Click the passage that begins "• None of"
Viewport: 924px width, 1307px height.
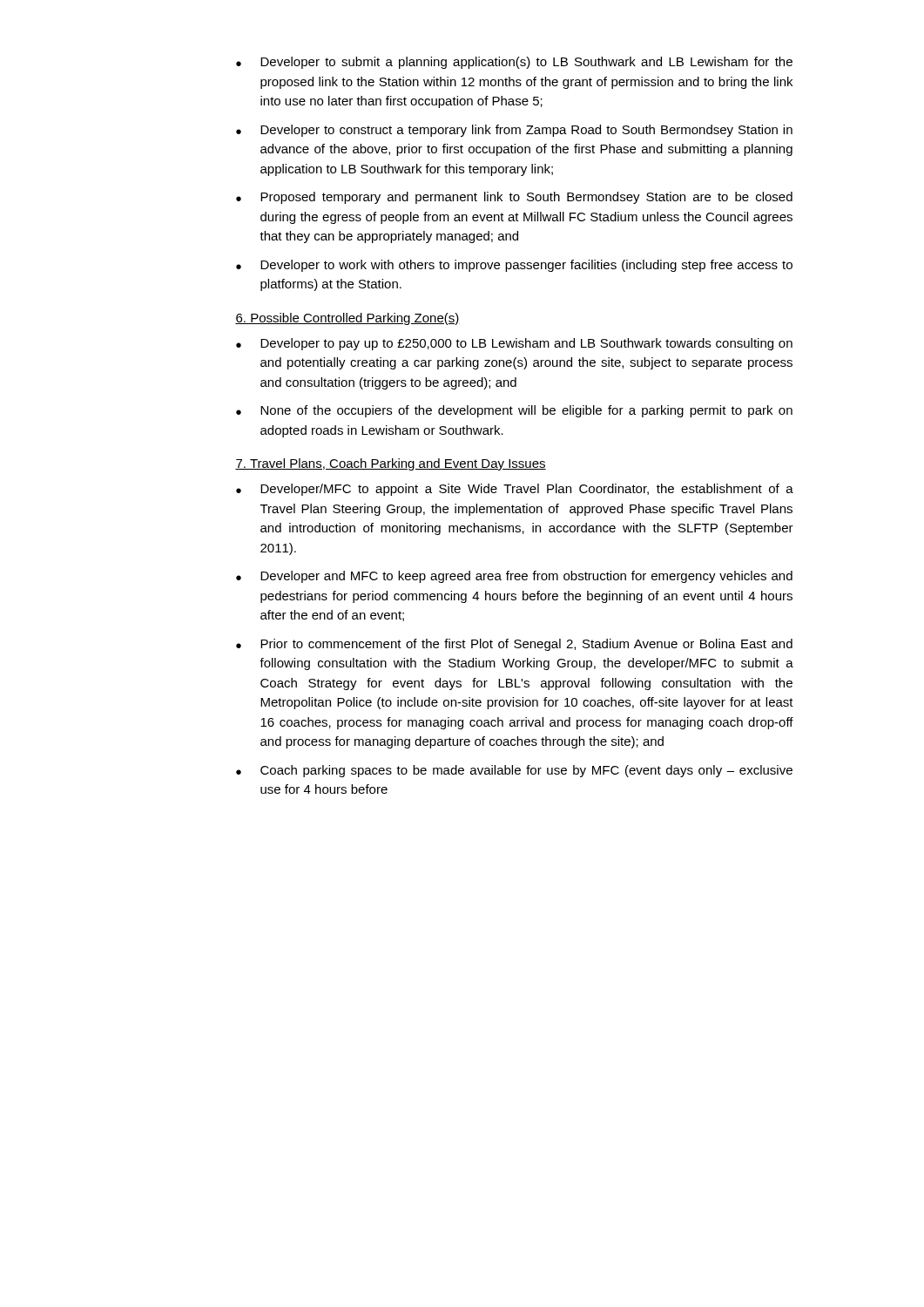click(514, 420)
